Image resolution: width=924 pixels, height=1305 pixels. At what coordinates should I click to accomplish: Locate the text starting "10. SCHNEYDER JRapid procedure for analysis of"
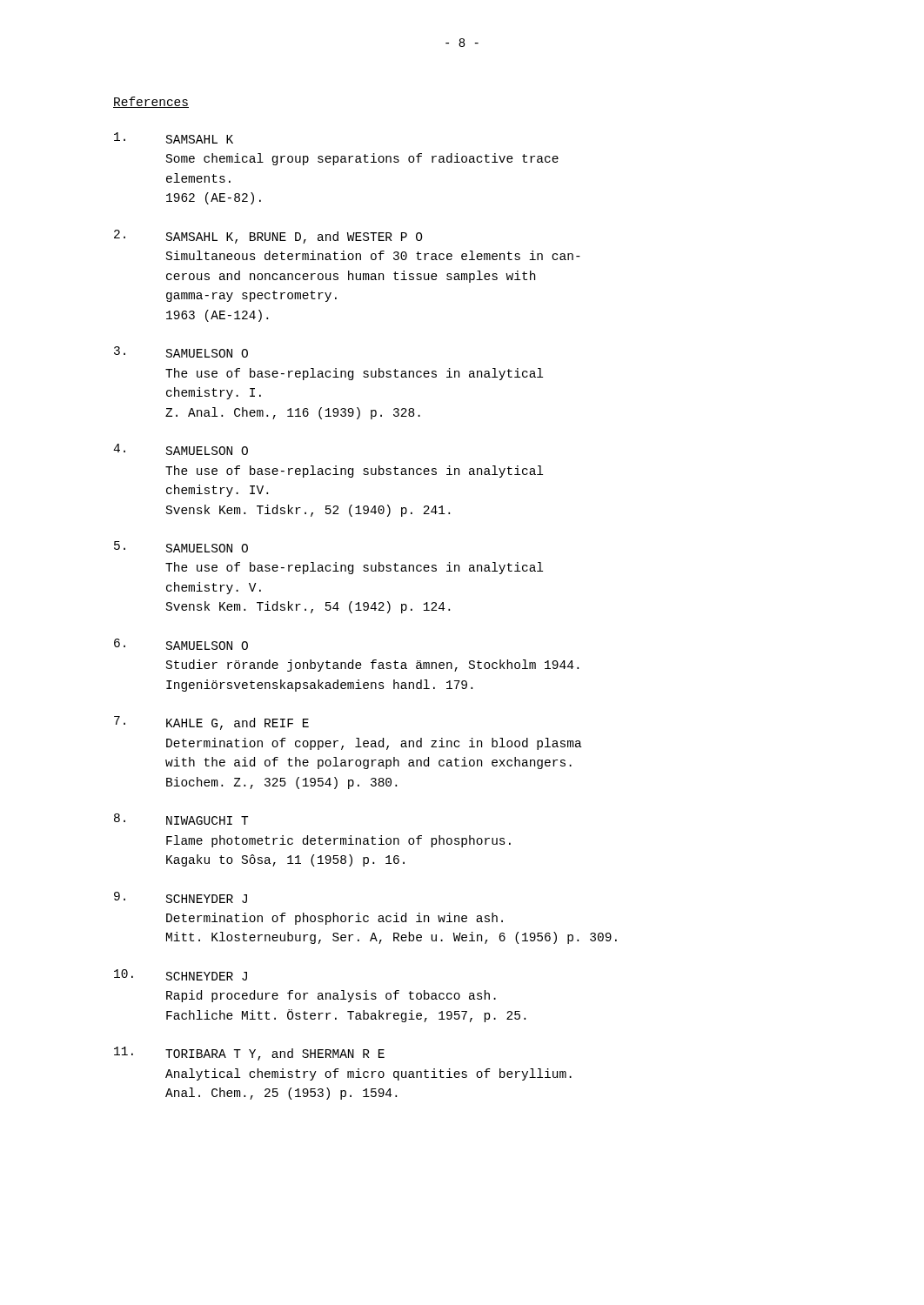[x=321, y=997]
